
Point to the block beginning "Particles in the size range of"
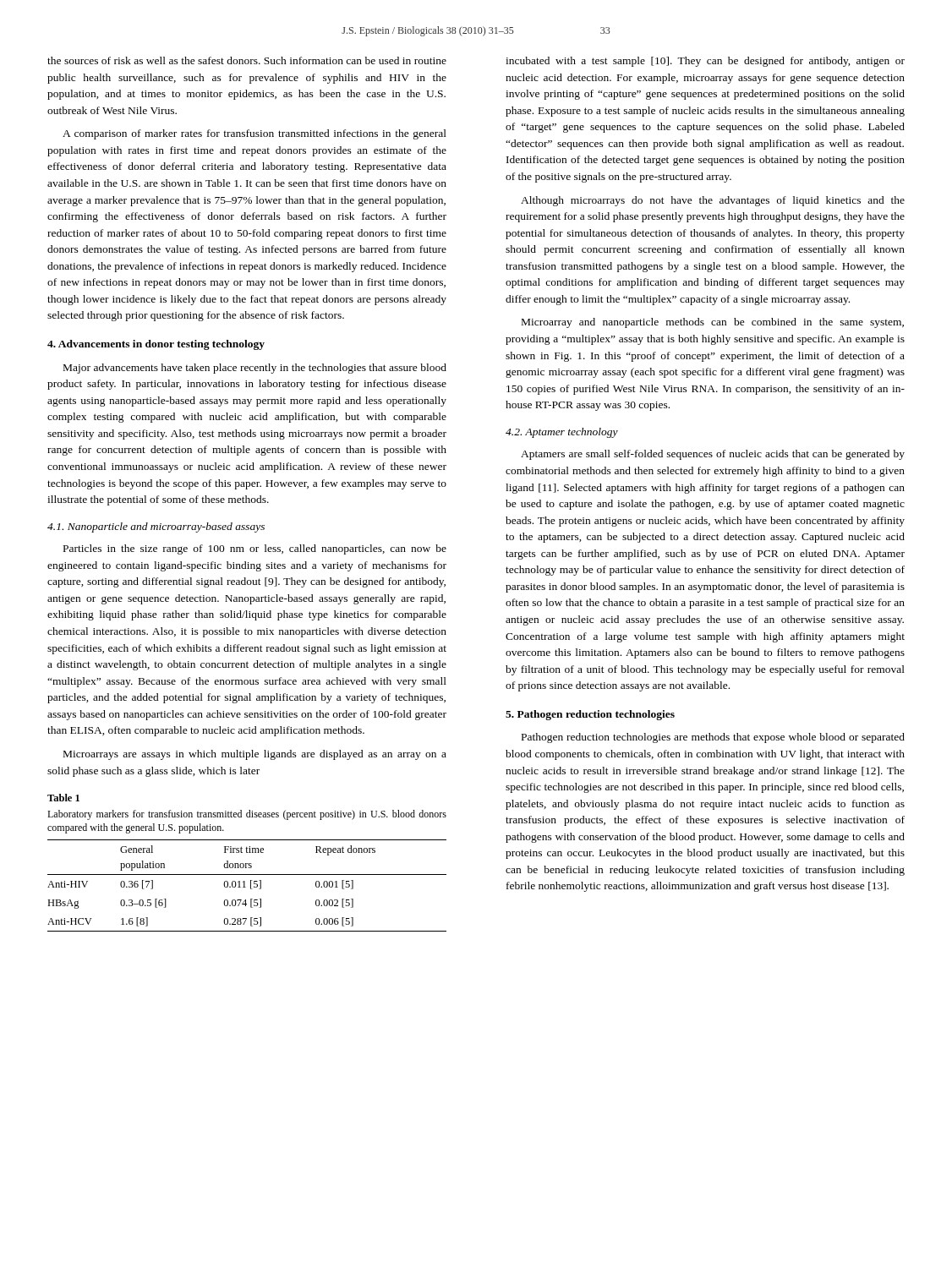pos(247,640)
